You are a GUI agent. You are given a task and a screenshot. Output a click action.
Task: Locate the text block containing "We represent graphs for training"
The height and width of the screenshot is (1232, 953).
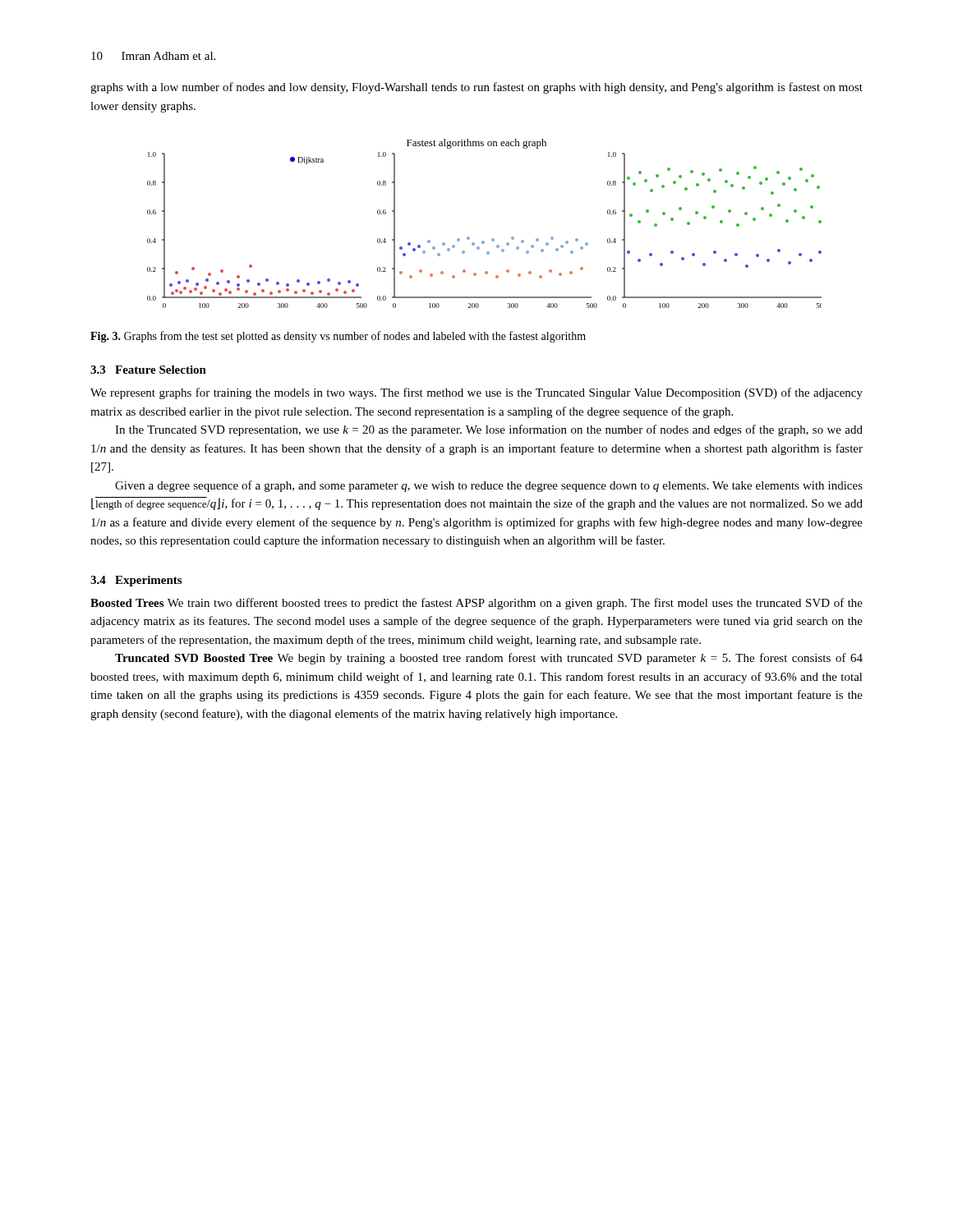[476, 393]
